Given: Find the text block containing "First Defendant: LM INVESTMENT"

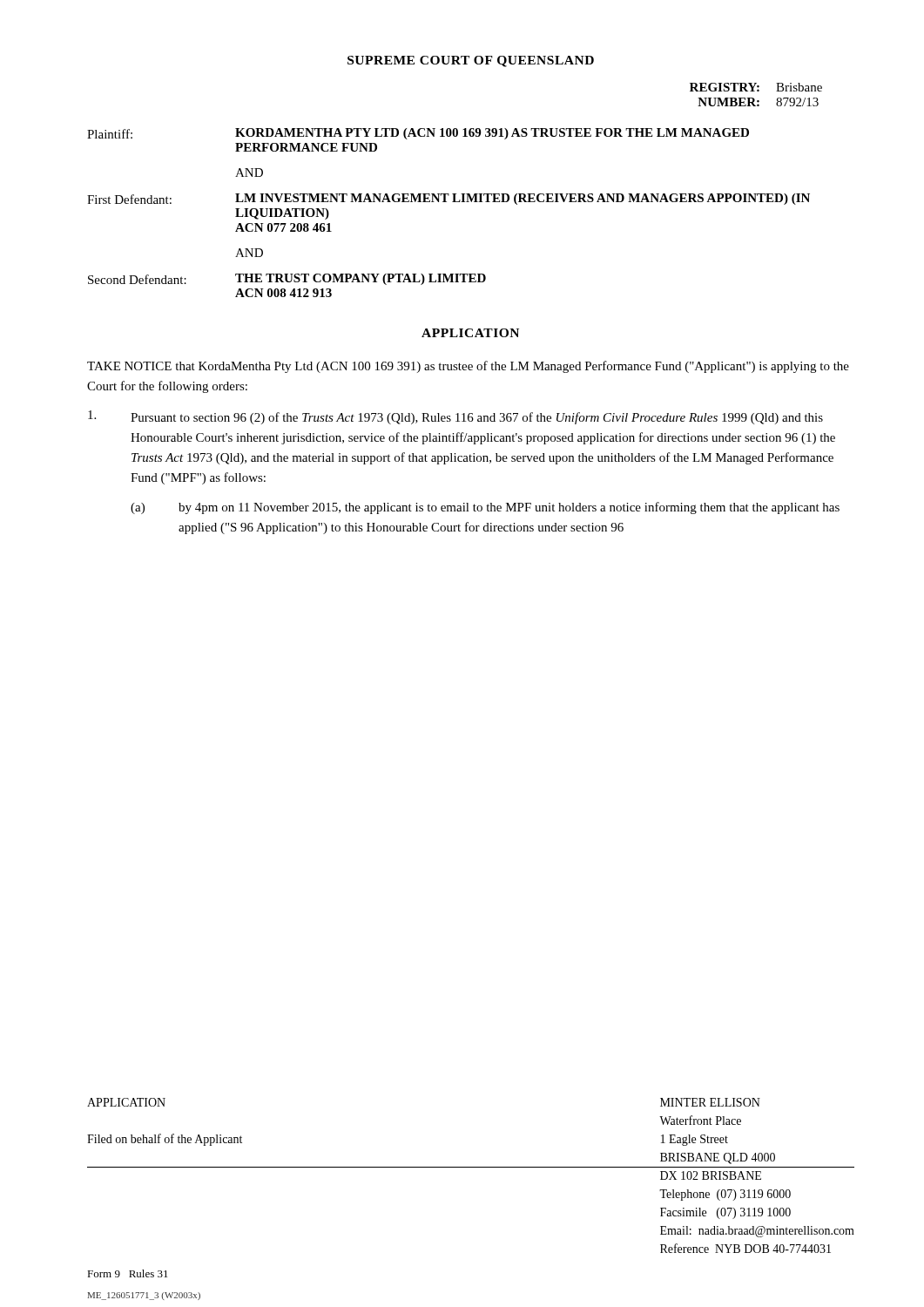Looking at the screenshot, I should (471, 213).
